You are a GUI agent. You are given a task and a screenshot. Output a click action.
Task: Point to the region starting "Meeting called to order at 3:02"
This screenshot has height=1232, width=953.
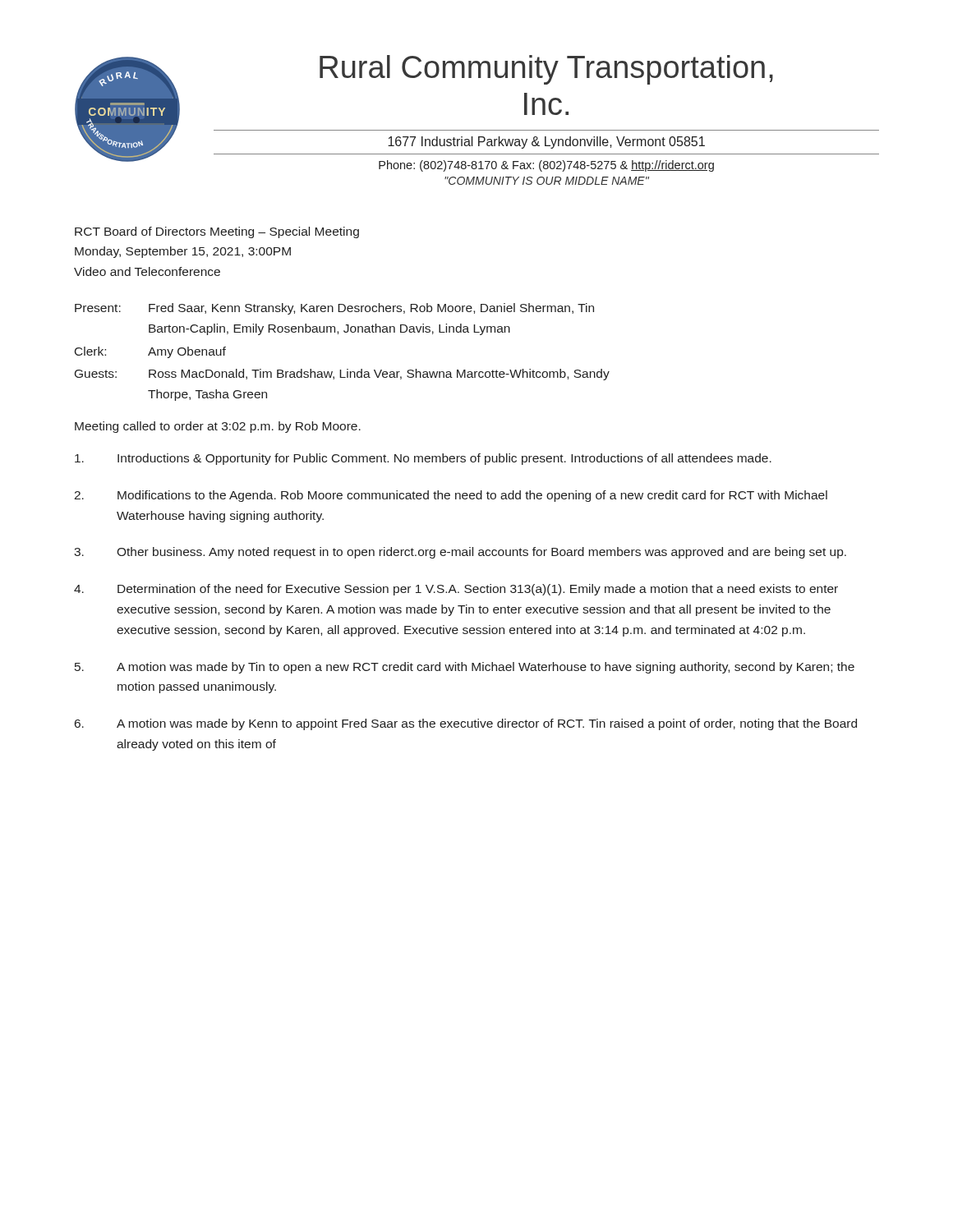(x=218, y=426)
